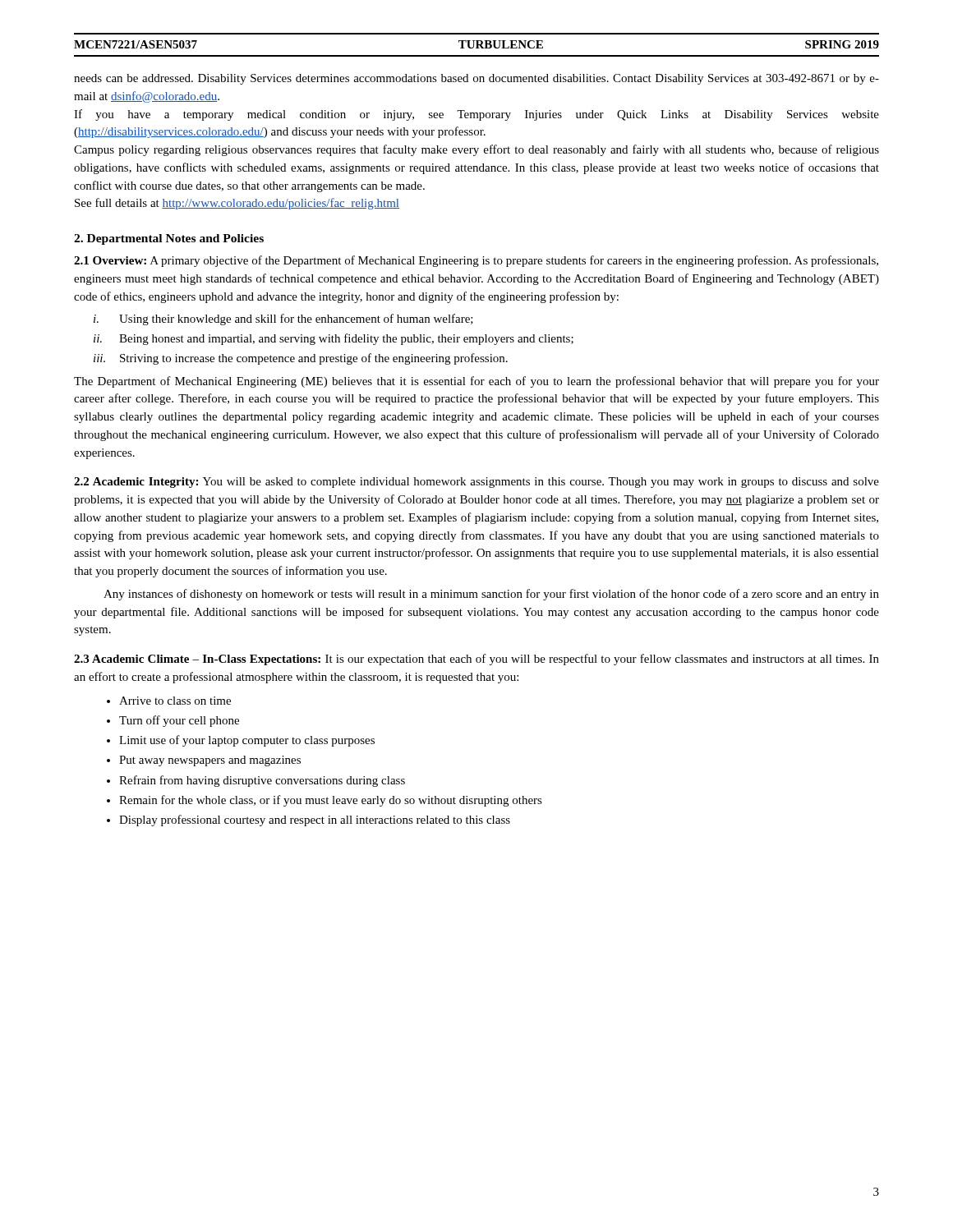The image size is (953, 1232).
Task: Click the passage that begins "2 Academic Integrity:"
Action: 476,526
